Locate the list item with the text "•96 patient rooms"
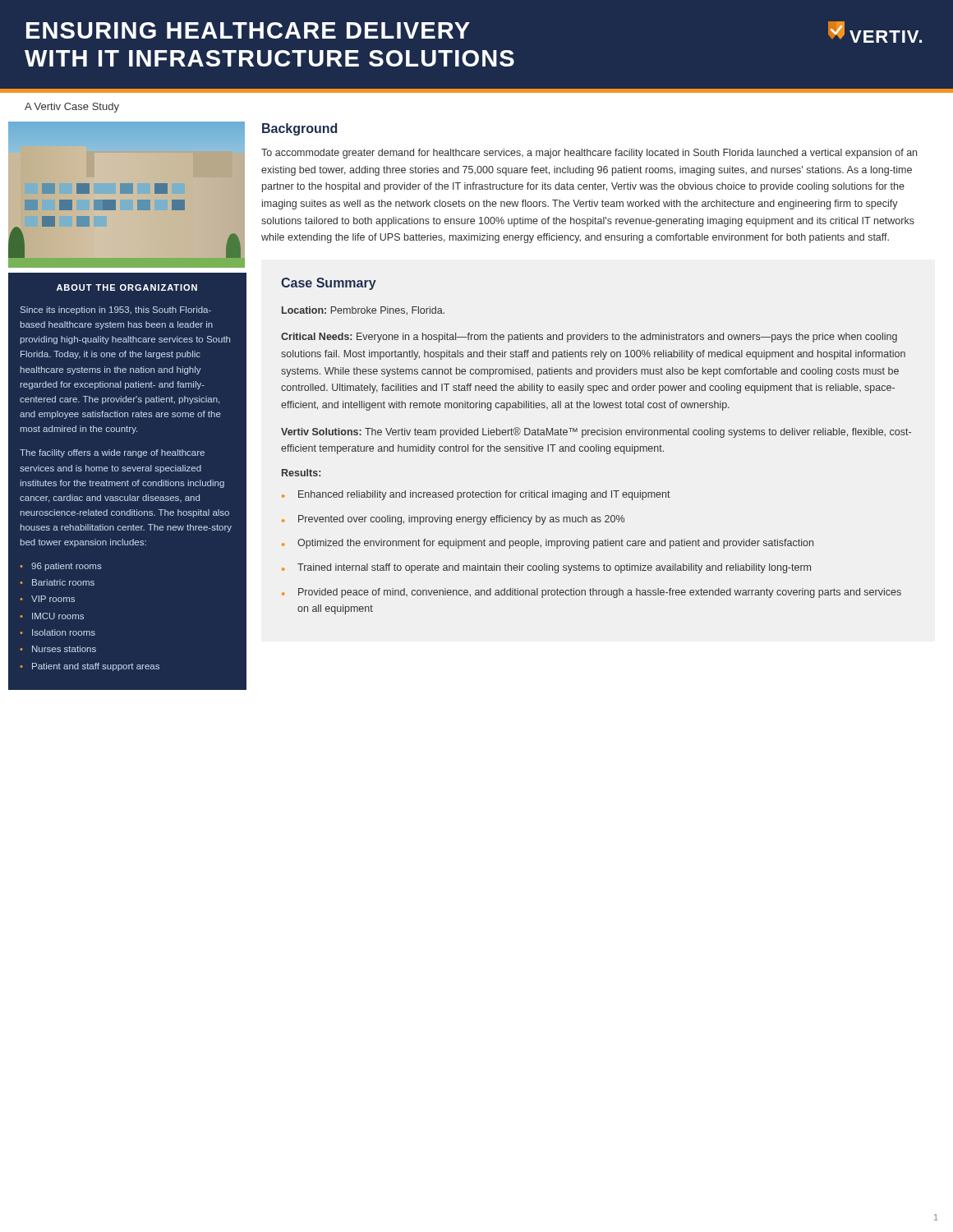The height and width of the screenshot is (1232, 953). [61, 566]
